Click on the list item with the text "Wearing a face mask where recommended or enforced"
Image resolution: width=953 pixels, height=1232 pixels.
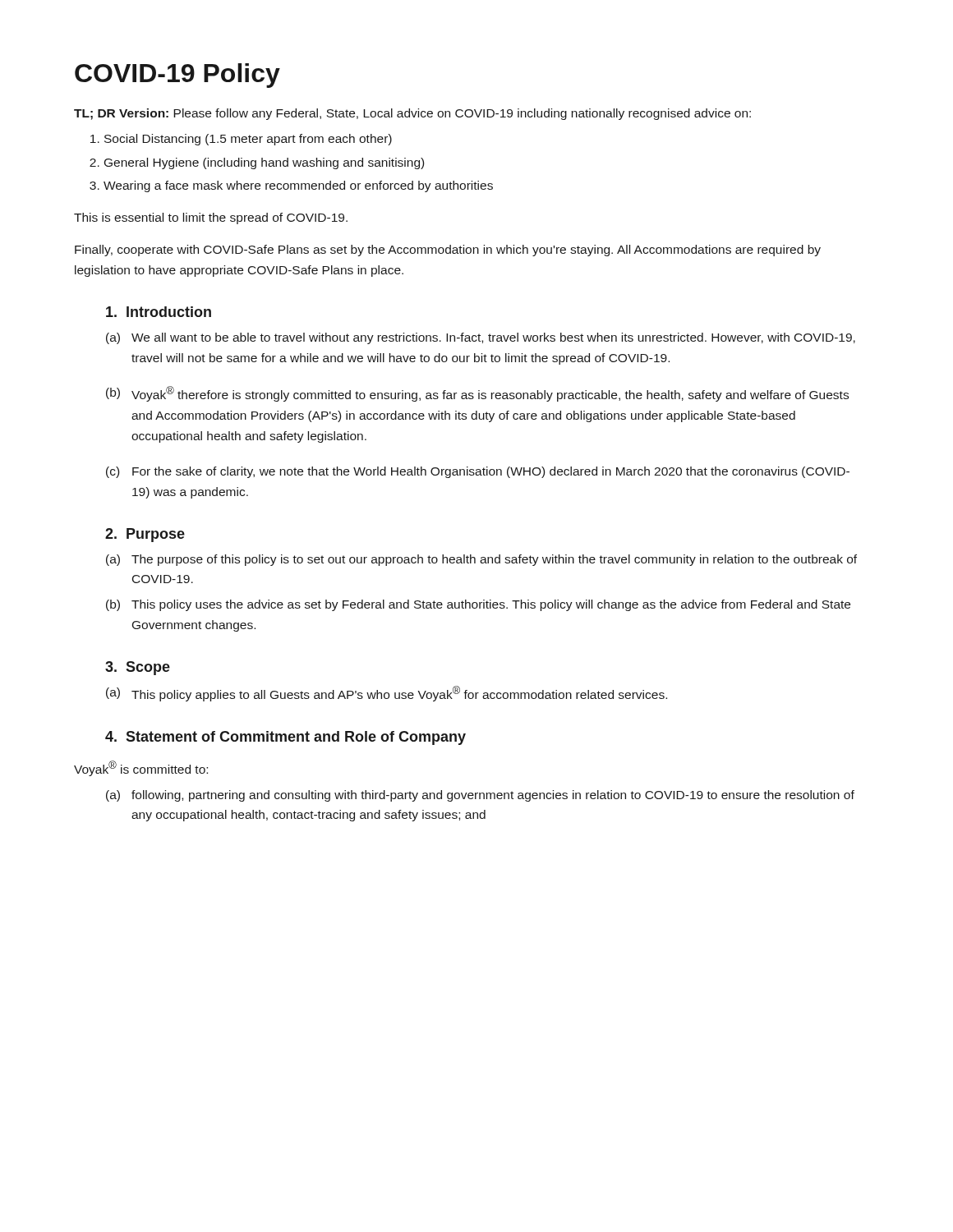[x=483, y=186]
